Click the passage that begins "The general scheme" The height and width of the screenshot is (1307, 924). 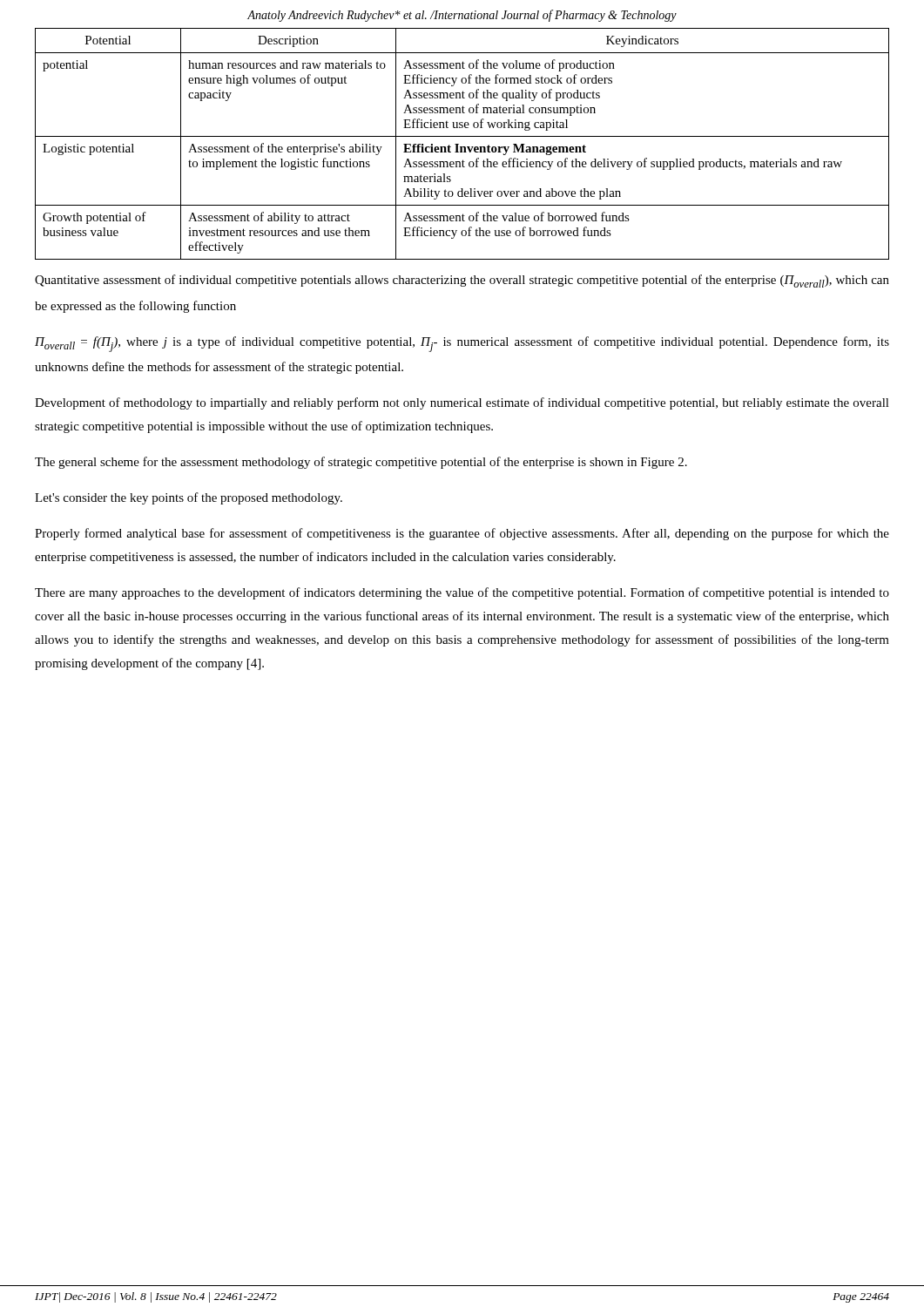coord(361,462)
